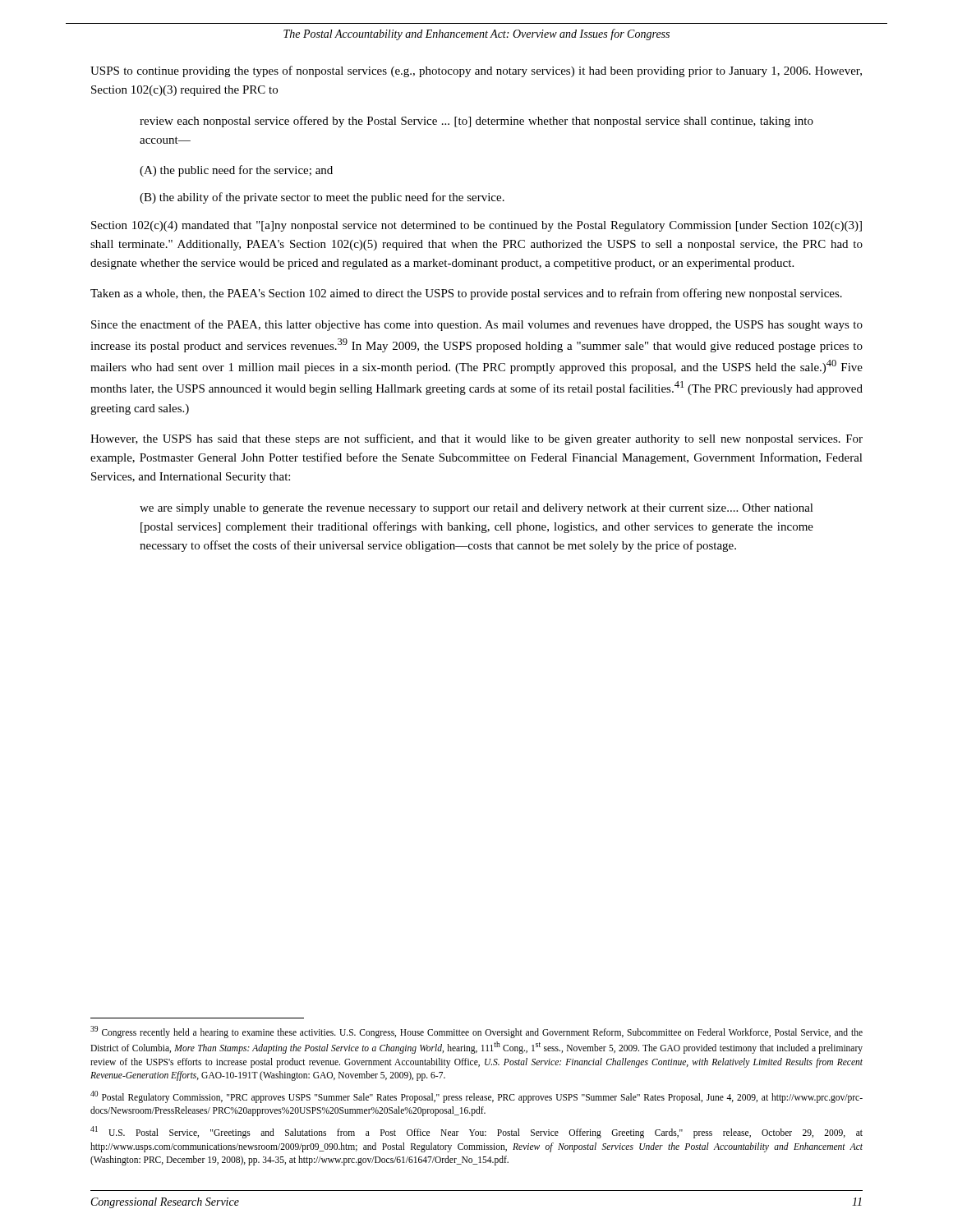The width and height of the screenshot is (953, 1232).
Task: Navigate to the element starting "41 U.S. Postal"
Action: [x=476, y=1145]
